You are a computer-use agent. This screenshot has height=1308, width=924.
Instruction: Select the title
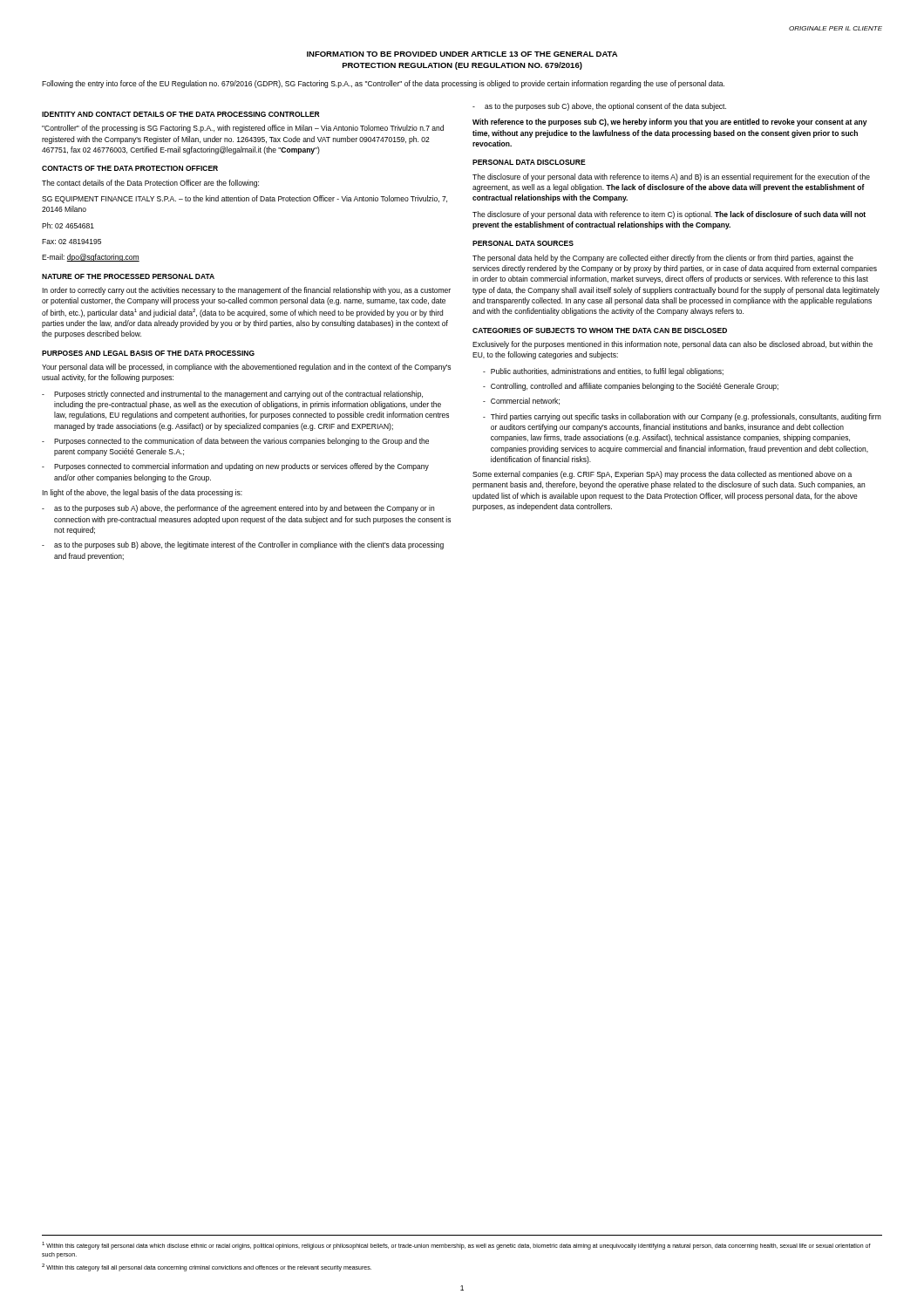[x=462, y=59]
